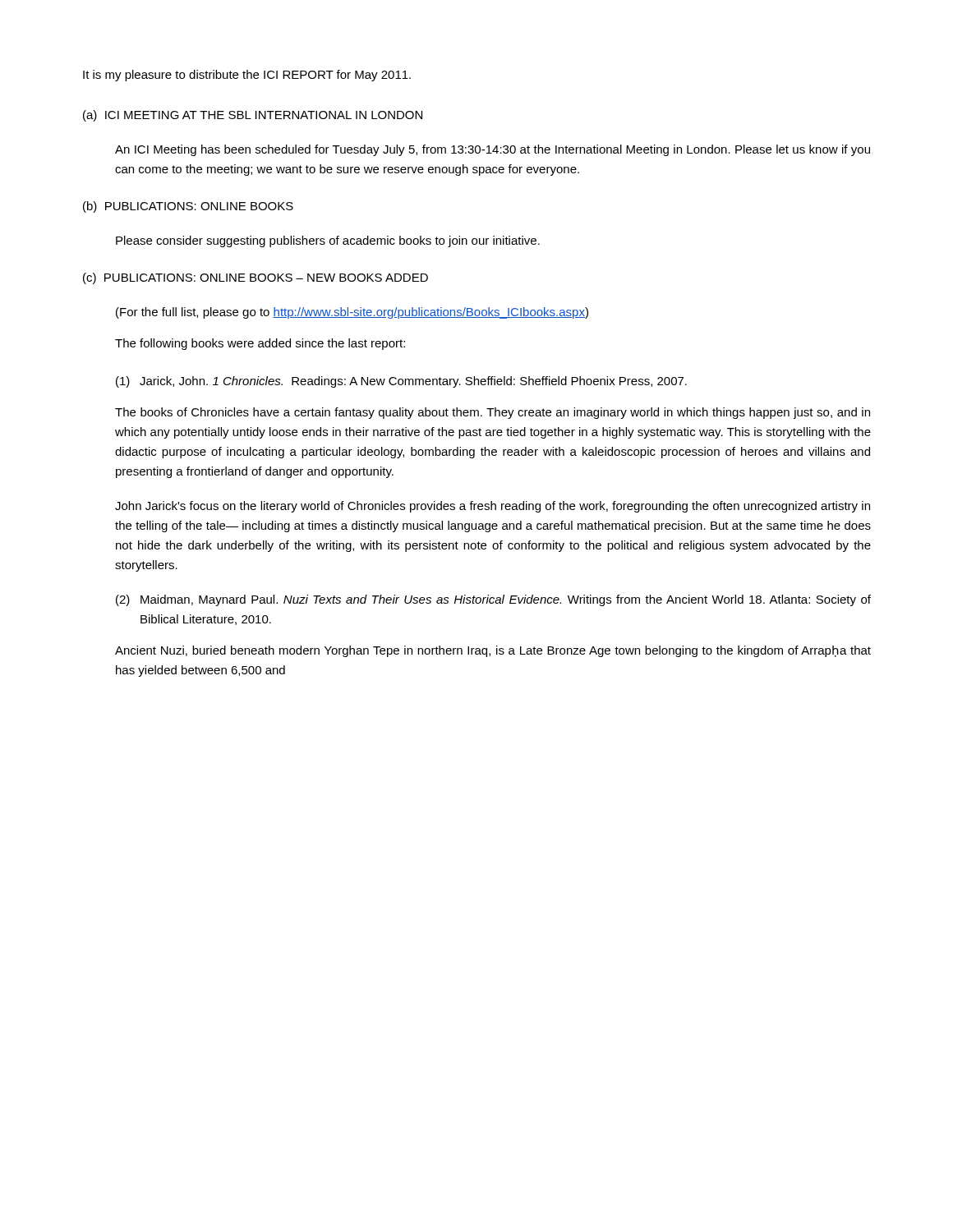Navigate to the element starting "(2) Maidman, Maynard Paul. Nuzi Texts and"

(493, 609)
